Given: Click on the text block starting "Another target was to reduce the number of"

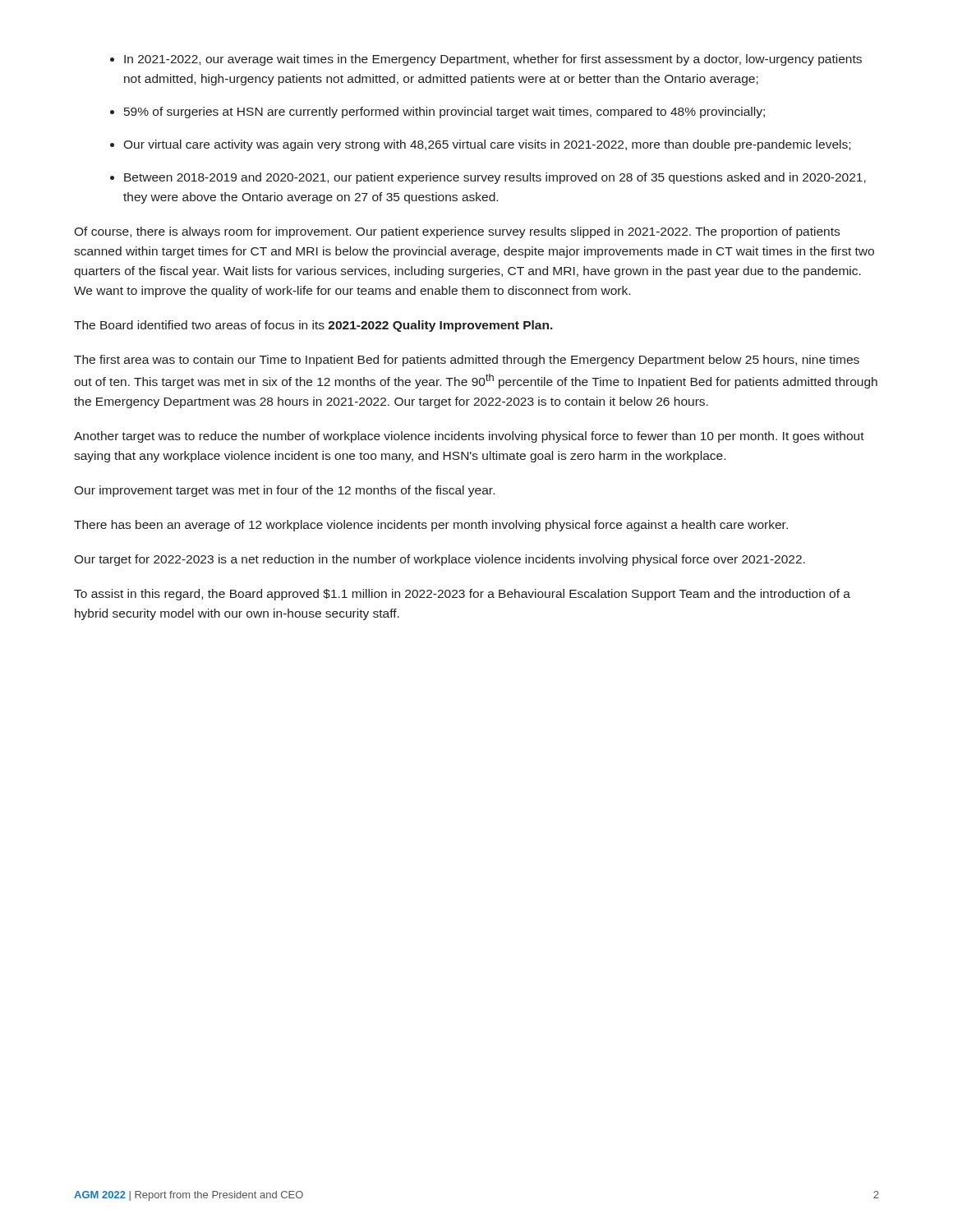Looking at the screenshot, I should click(x=469, y=446).
